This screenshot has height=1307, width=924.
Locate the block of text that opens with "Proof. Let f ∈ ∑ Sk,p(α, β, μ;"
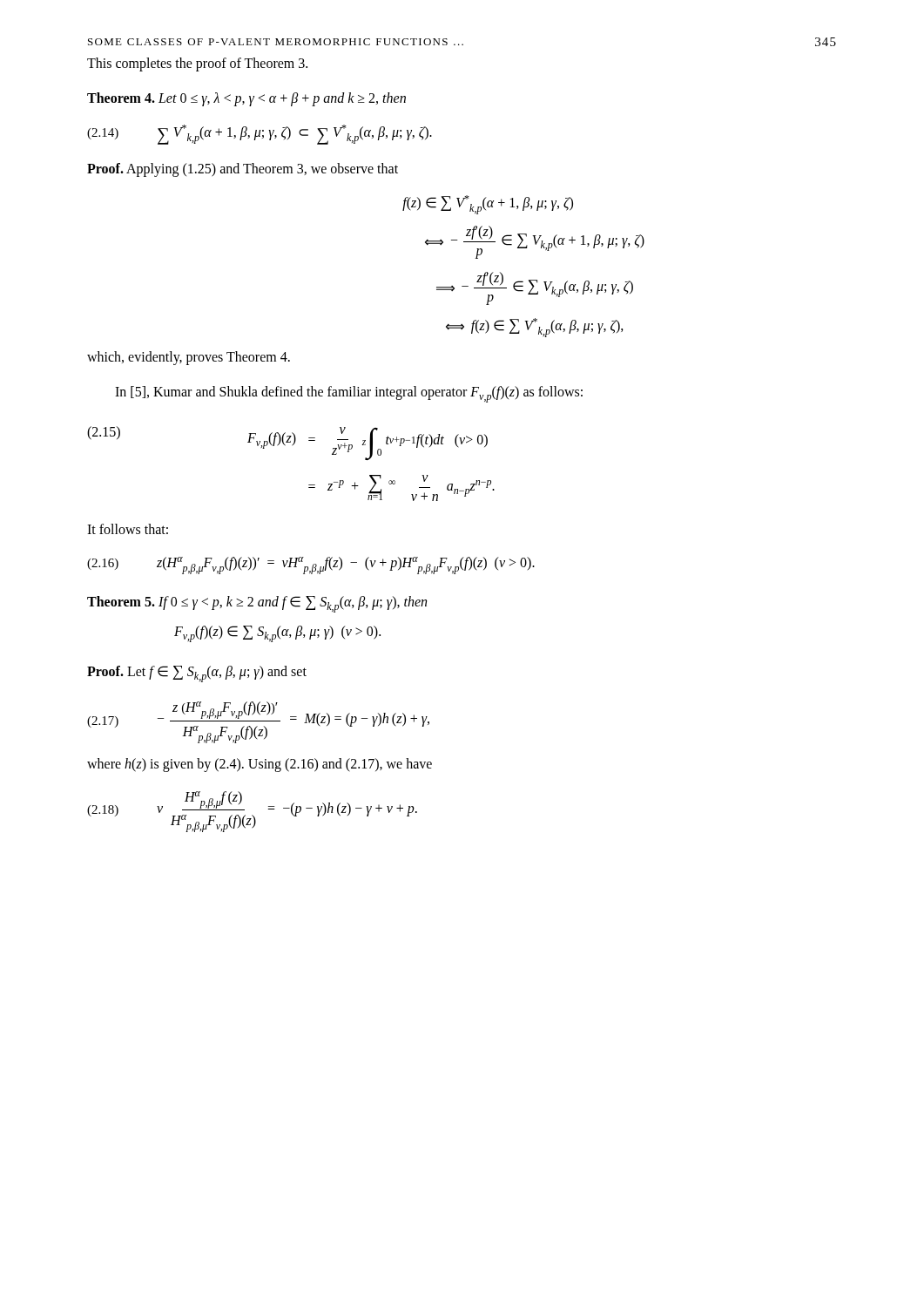click(197, 672)
